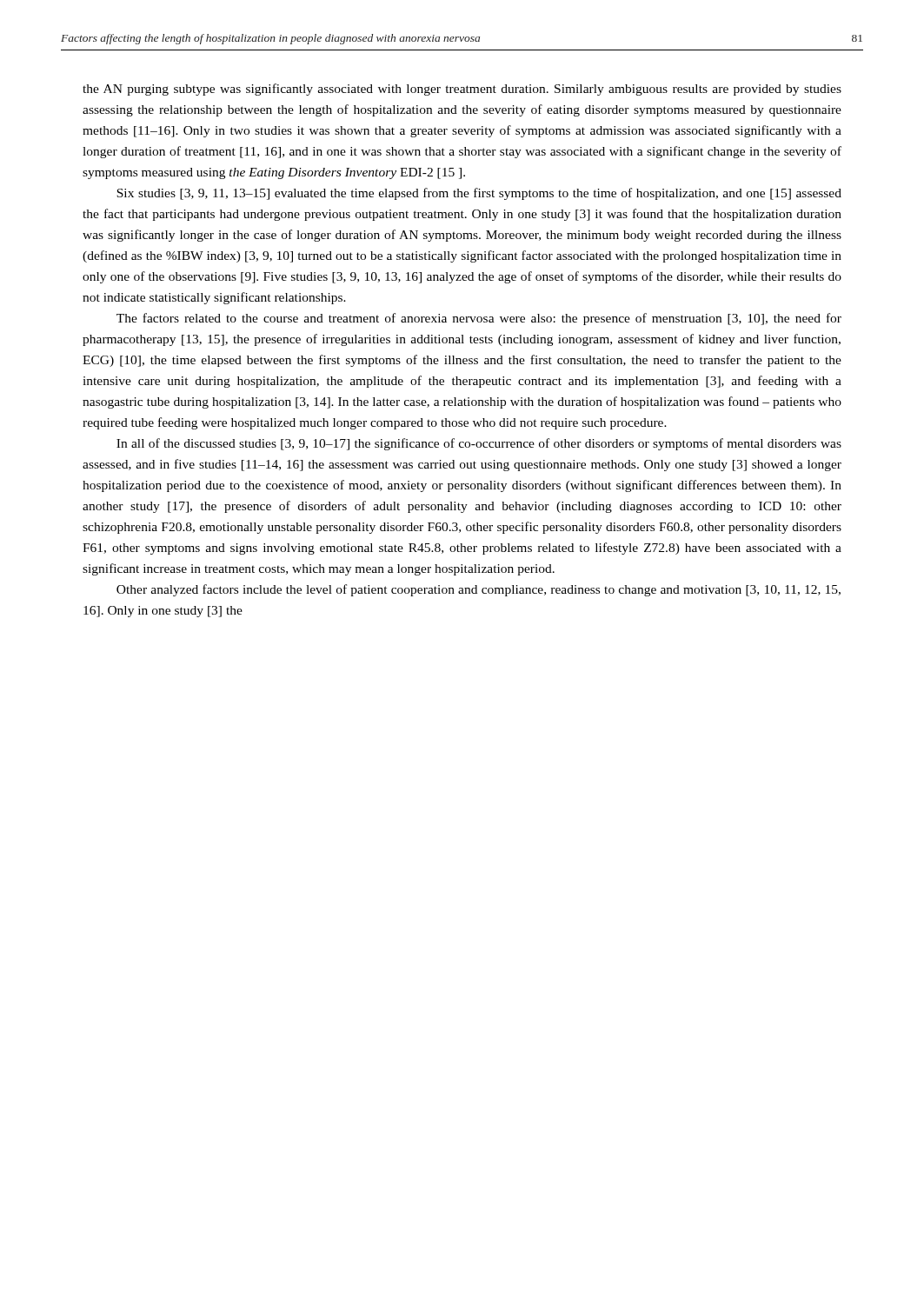Select the text block containing "In all of"

coord(462,506)
